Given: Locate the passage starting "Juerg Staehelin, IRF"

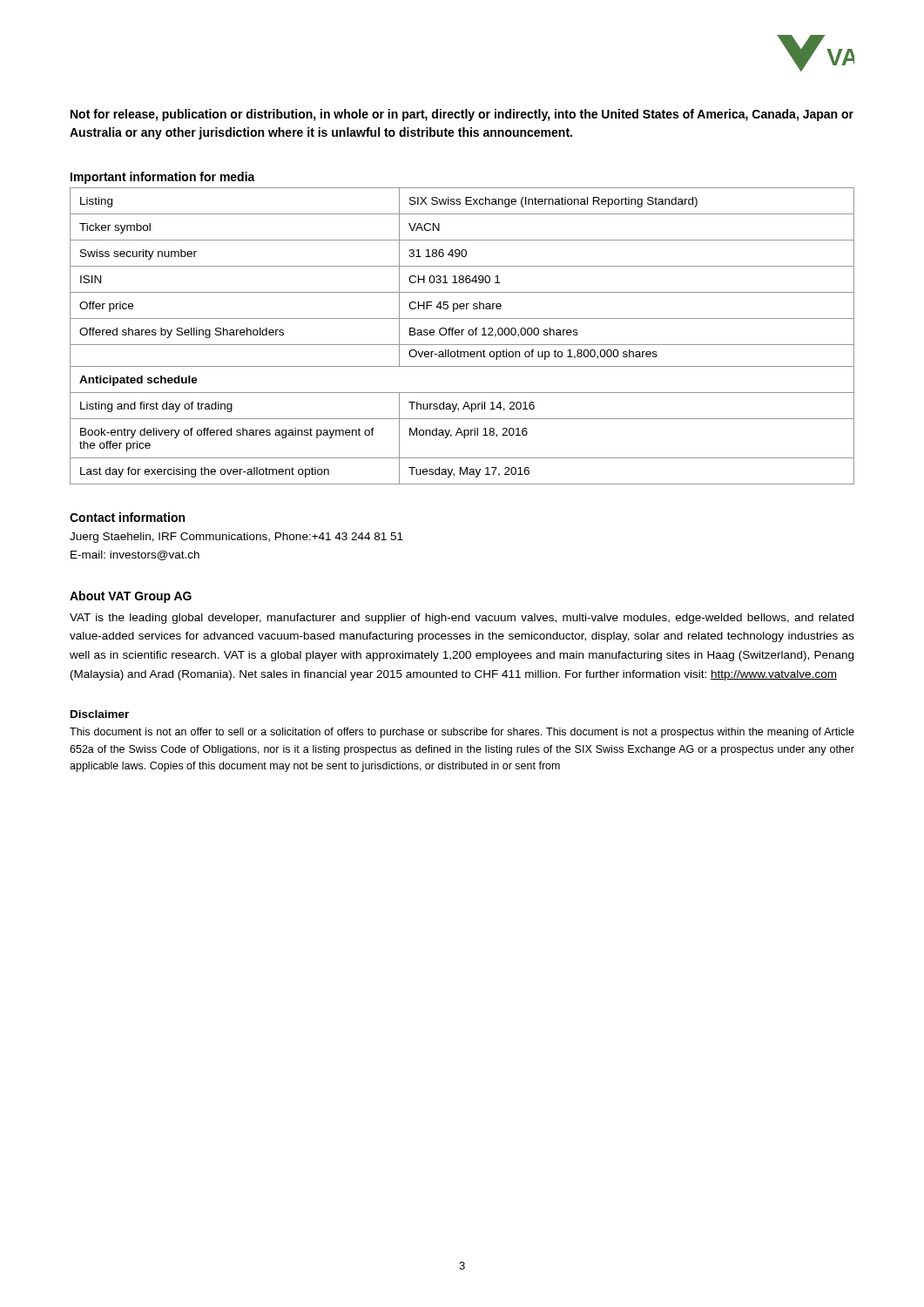Looking at the screenshot, I should 236,545.
